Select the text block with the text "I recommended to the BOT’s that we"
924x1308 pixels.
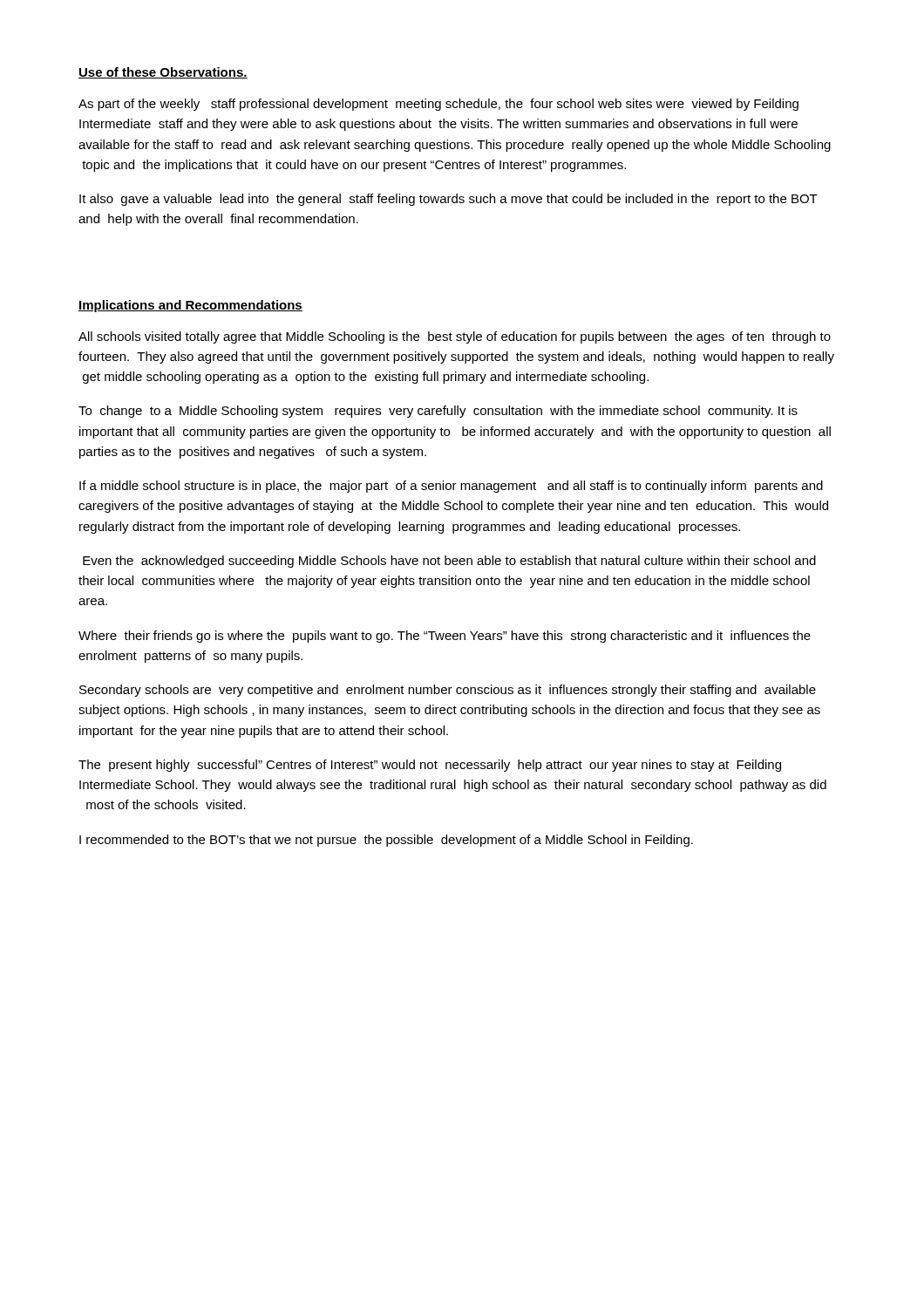(386, 839)
